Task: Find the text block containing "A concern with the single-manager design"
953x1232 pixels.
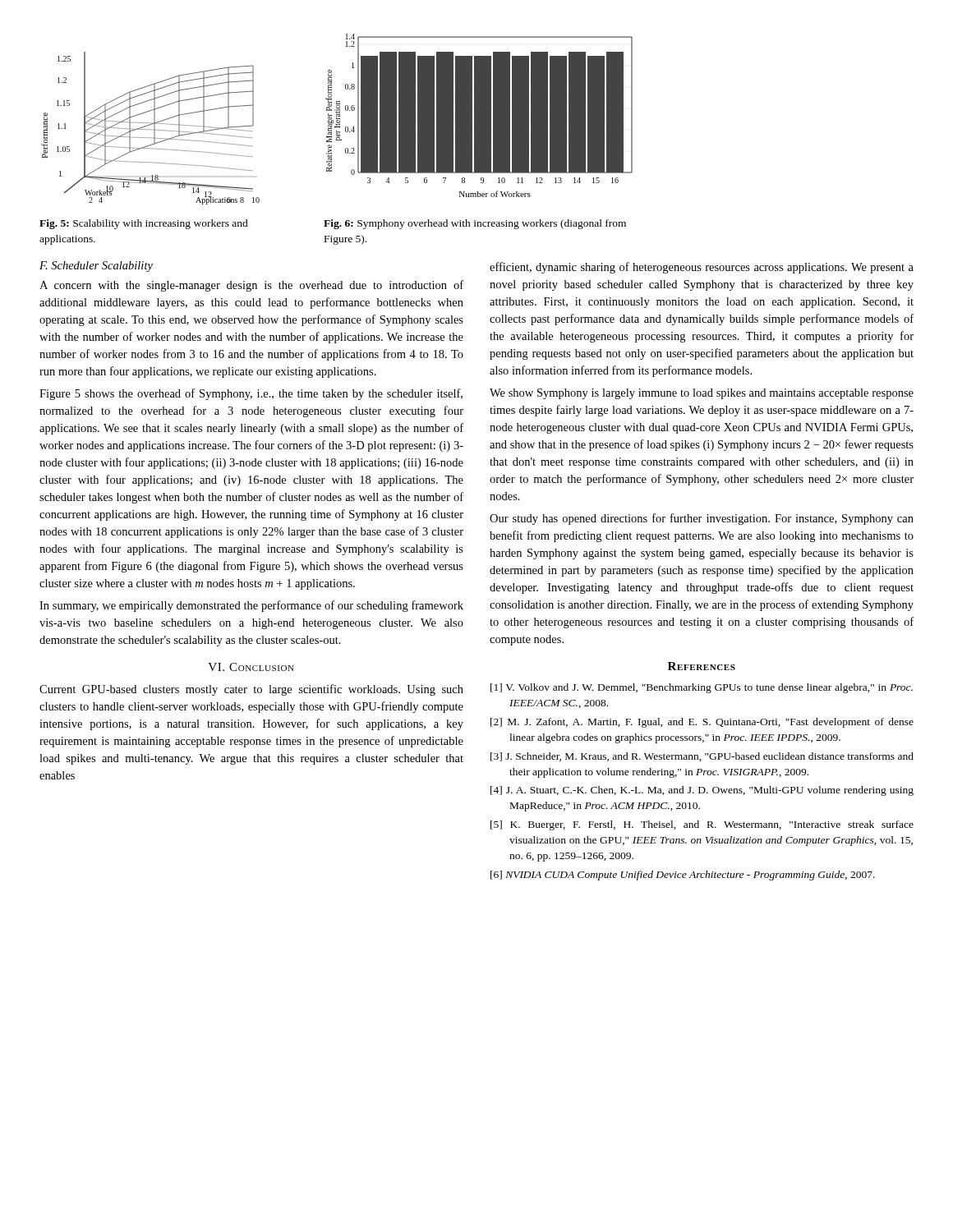Action: click(x=251, y=463)
